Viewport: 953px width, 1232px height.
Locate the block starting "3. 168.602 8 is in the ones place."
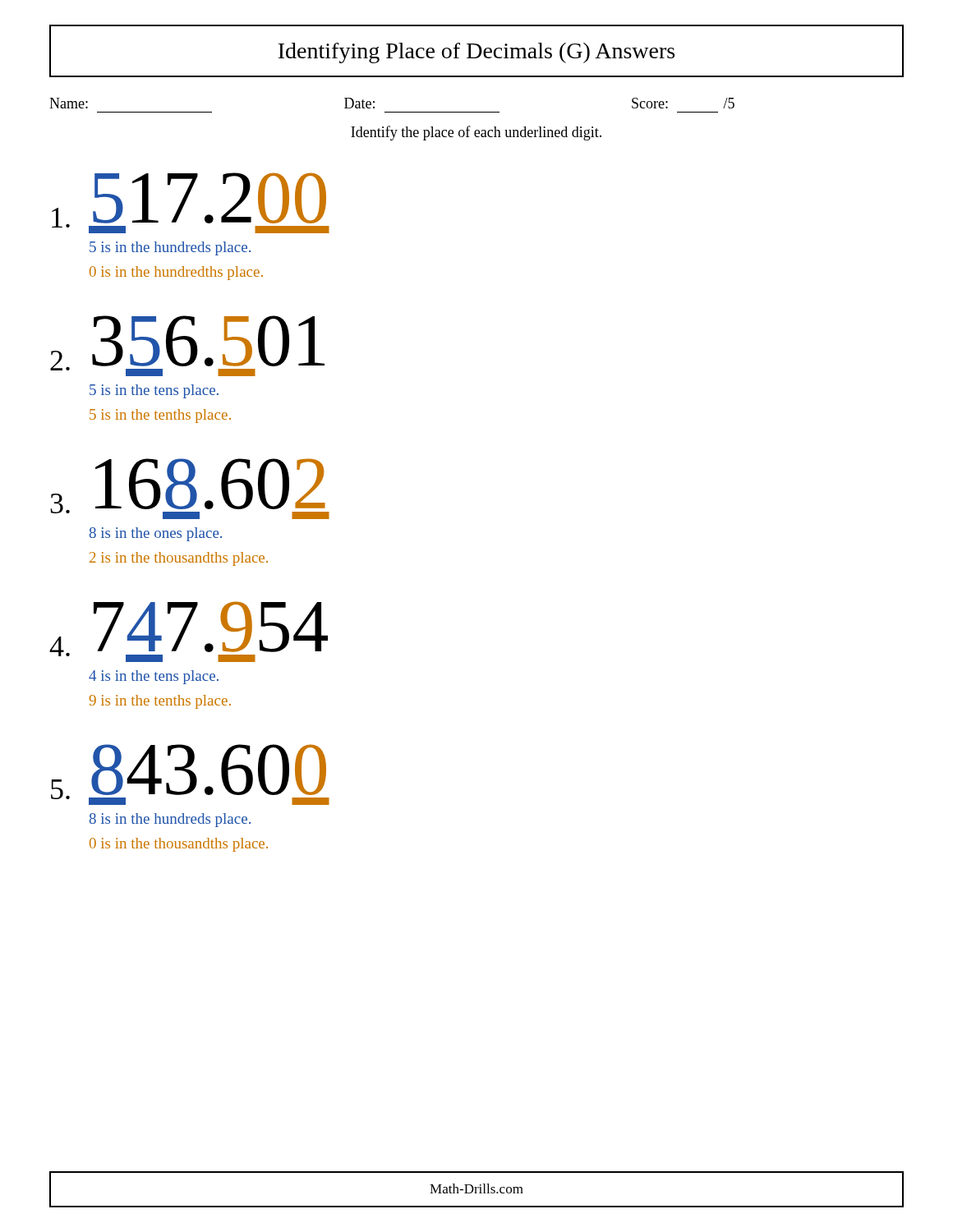190,489
